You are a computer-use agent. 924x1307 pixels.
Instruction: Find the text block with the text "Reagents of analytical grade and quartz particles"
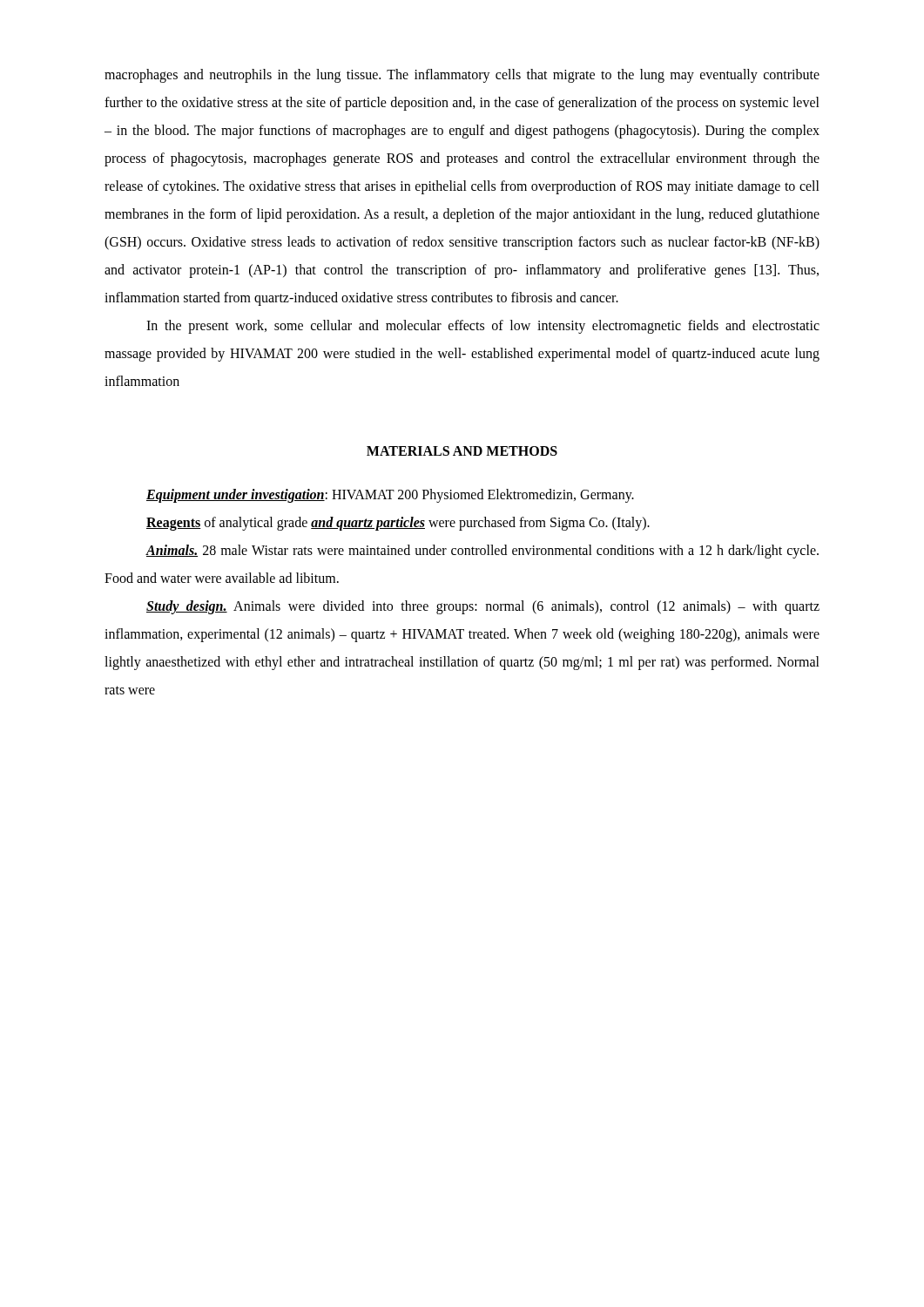(x=398, y=522)
